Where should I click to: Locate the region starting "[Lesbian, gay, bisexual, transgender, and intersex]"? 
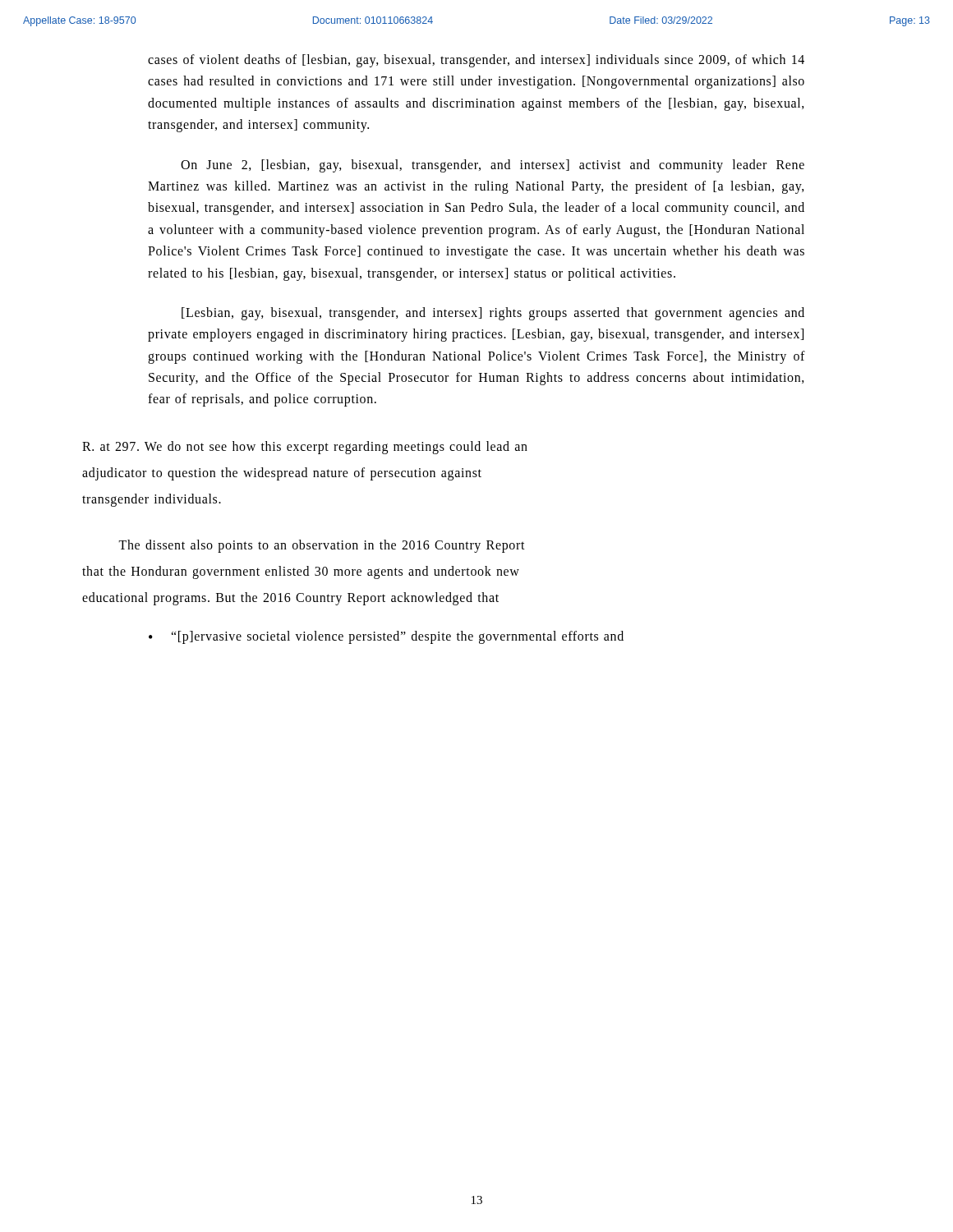point(476,356)
